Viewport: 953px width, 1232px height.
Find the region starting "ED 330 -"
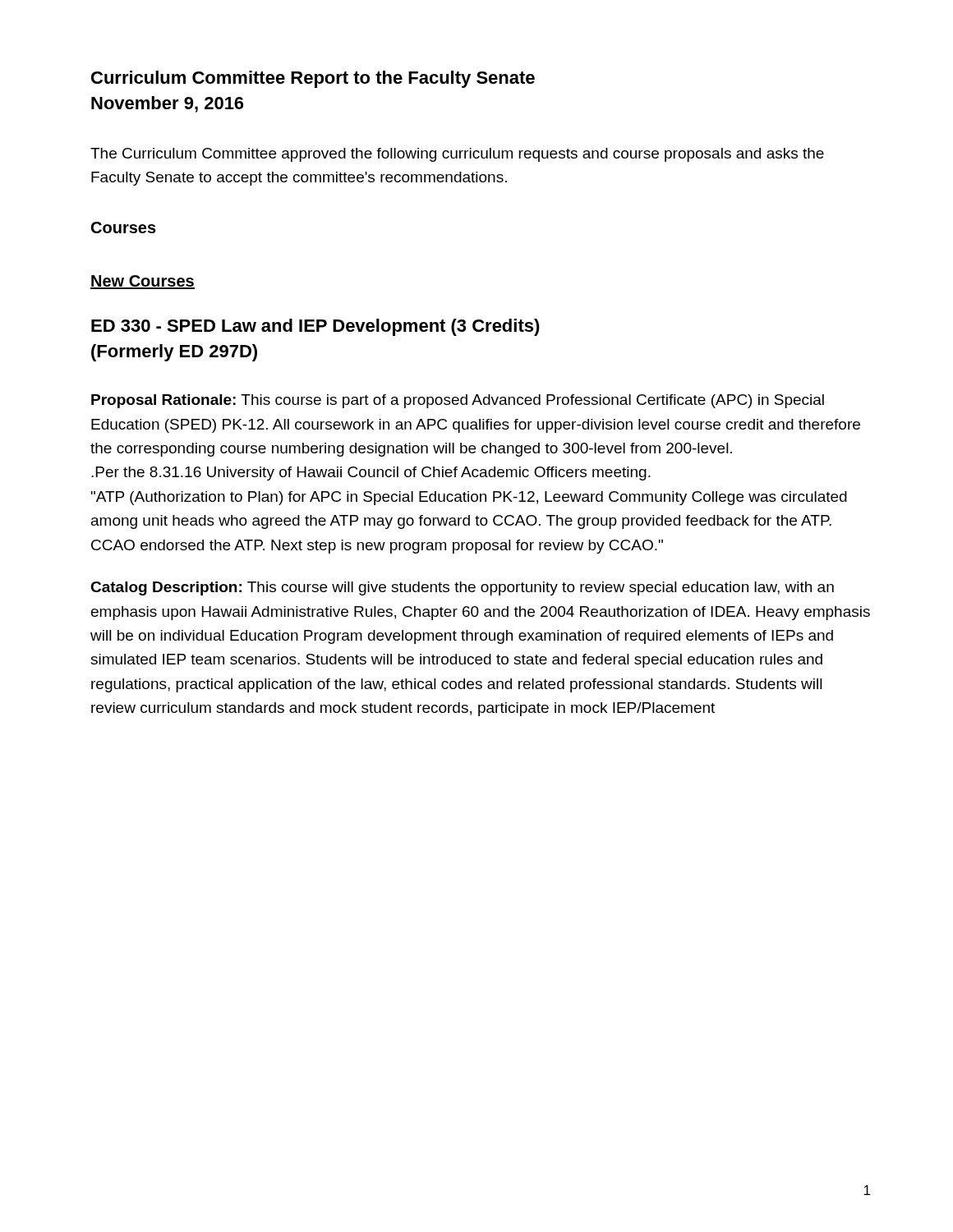pos(315,339)
